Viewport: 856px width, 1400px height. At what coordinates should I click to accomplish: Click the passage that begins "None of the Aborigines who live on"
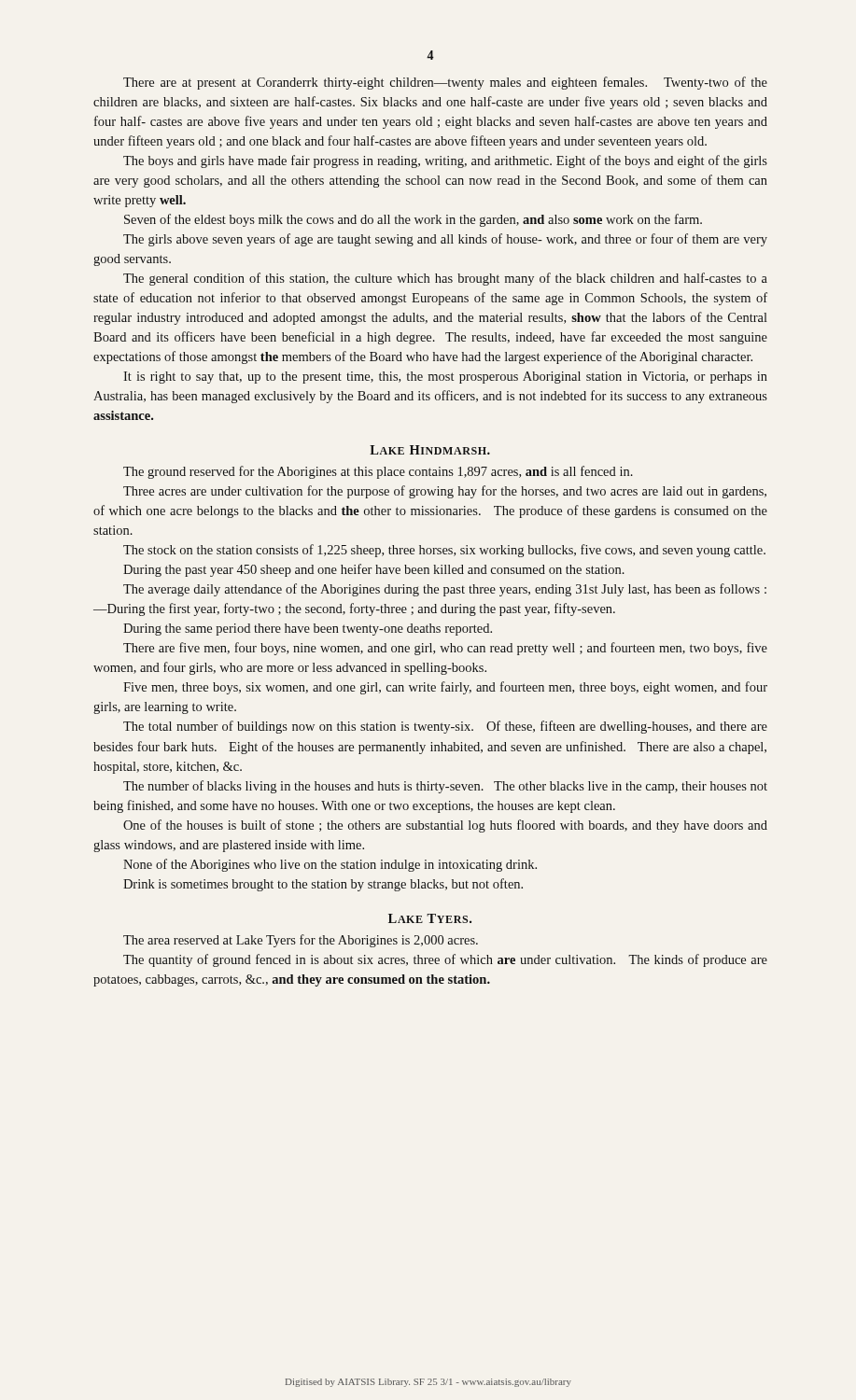click(x=430, y=864)
